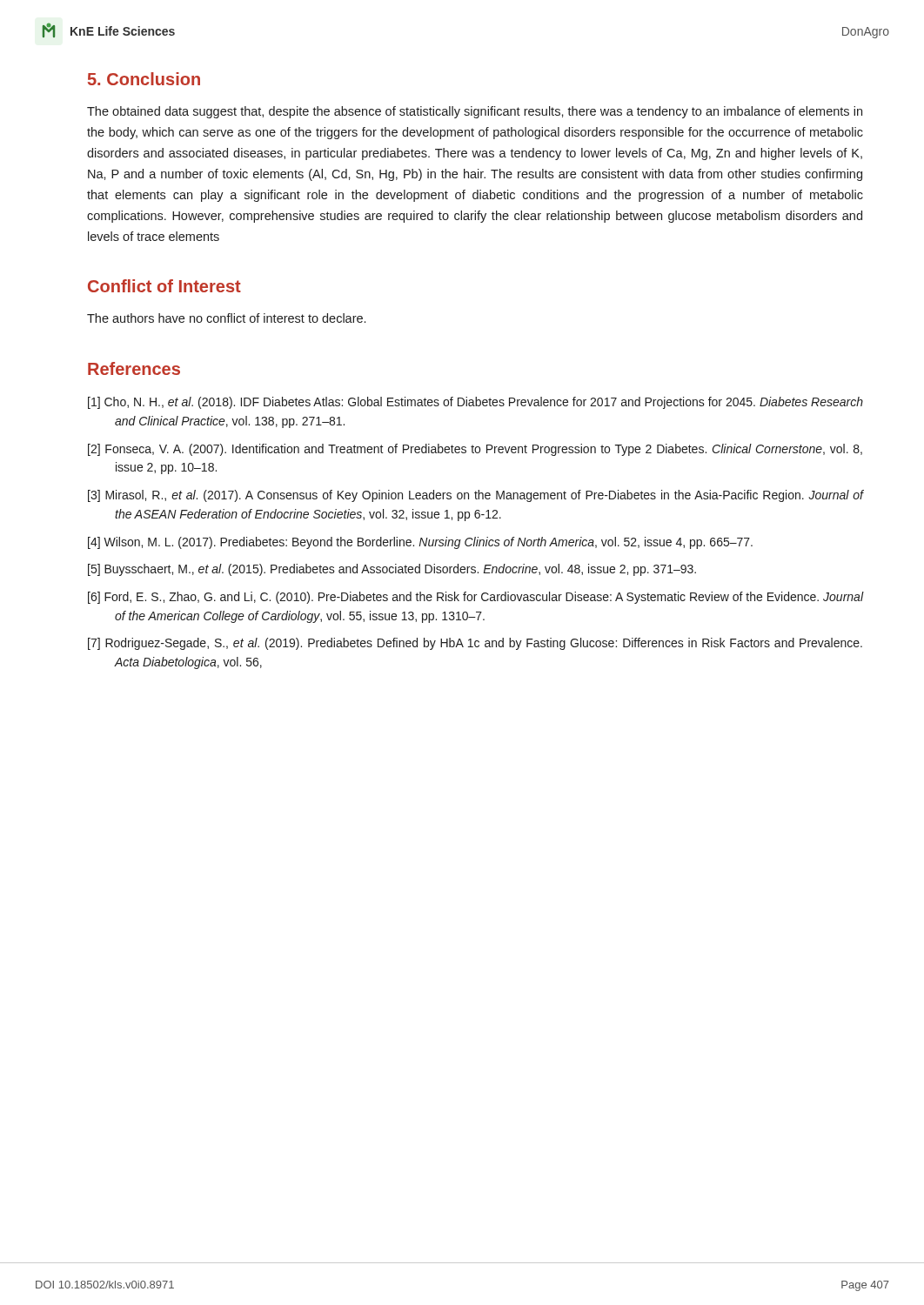924x1305 pixels.
Task: Select the list item containing "[7] Rodriguez-Segade, S., et"
Action: point(475,653)
